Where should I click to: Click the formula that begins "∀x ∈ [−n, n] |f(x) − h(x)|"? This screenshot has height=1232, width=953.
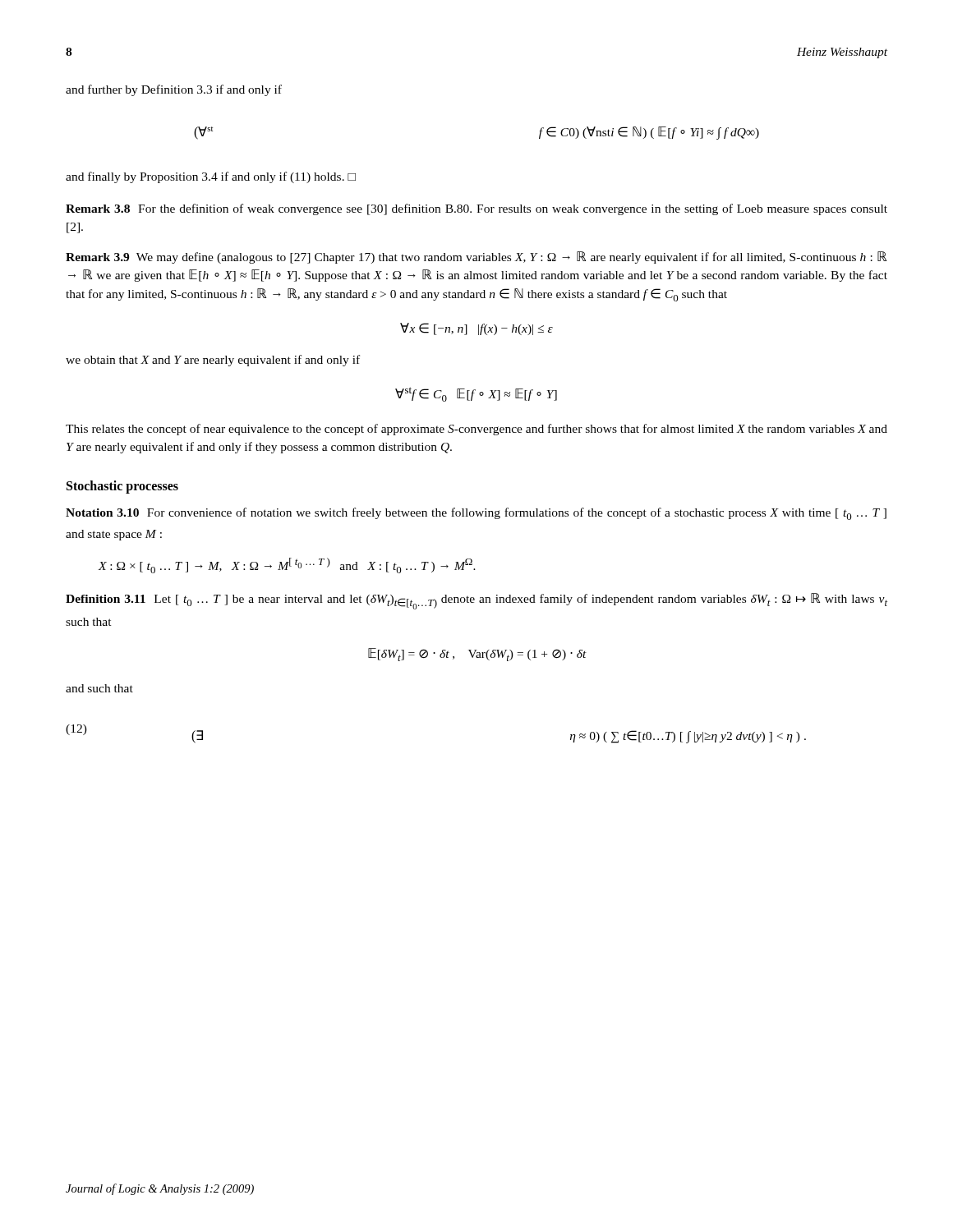coord(476,328)
